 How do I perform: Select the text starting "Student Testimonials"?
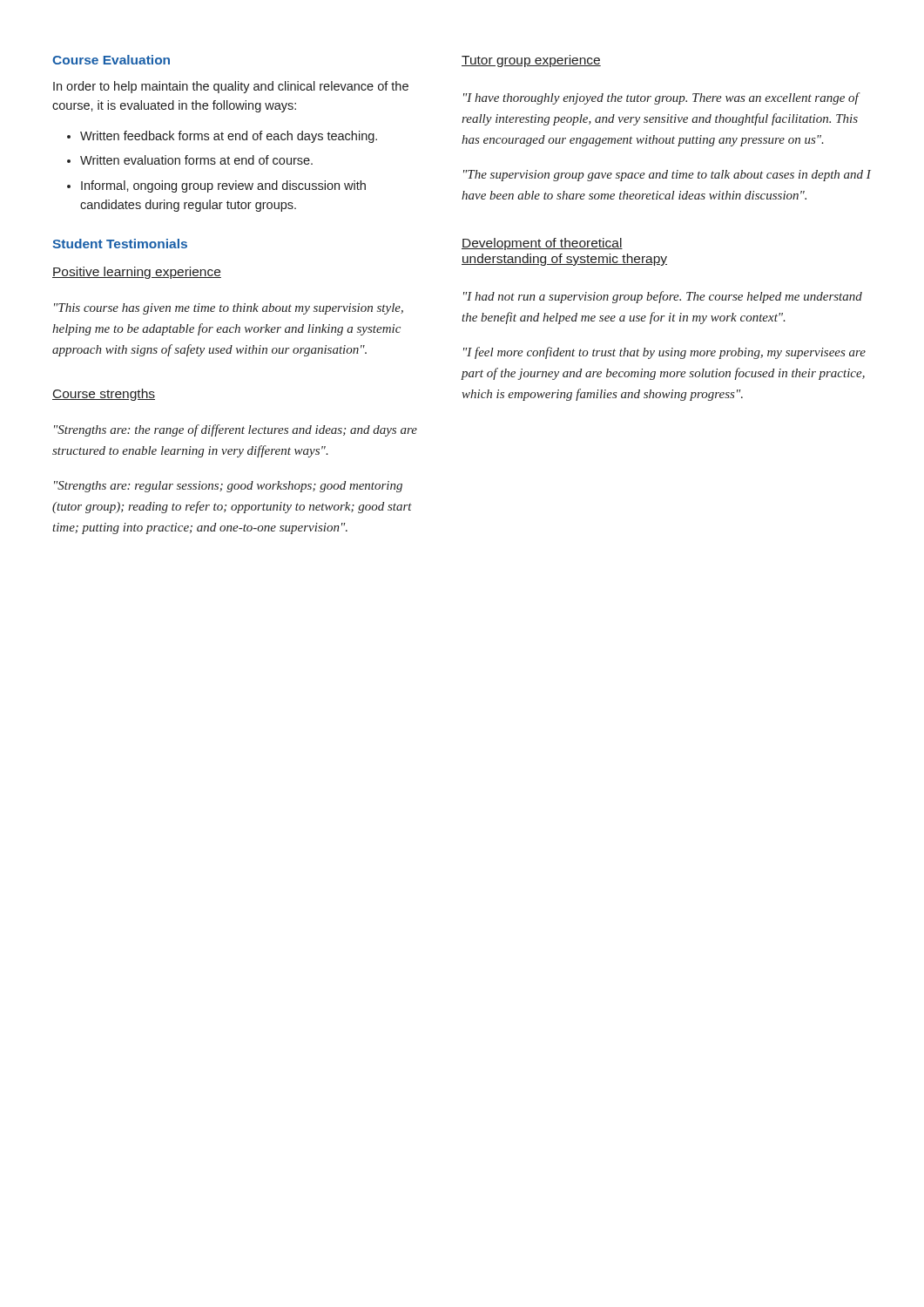(x=120, y=243)
